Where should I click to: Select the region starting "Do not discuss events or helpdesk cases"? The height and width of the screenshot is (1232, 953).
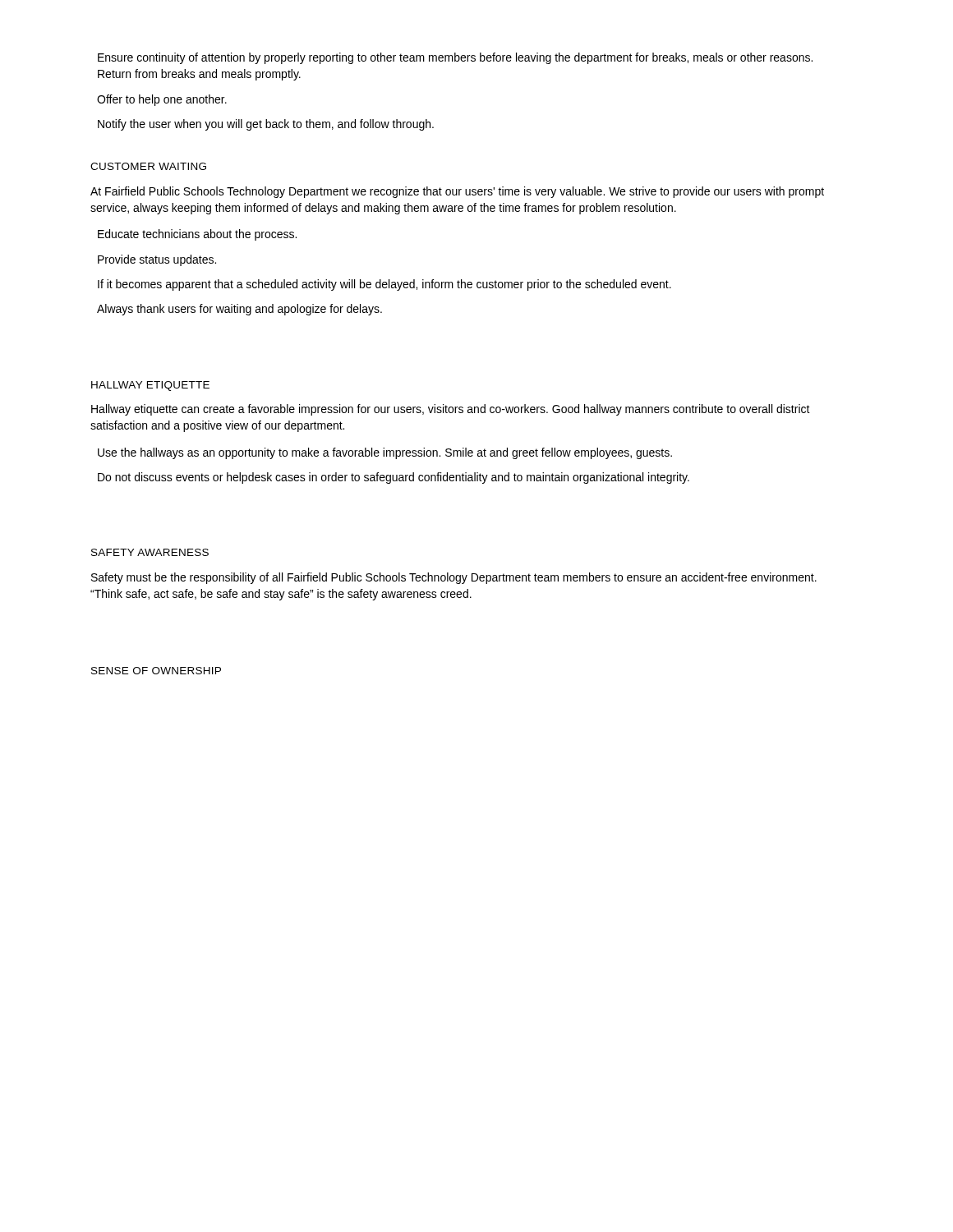(x=393, y=477)
